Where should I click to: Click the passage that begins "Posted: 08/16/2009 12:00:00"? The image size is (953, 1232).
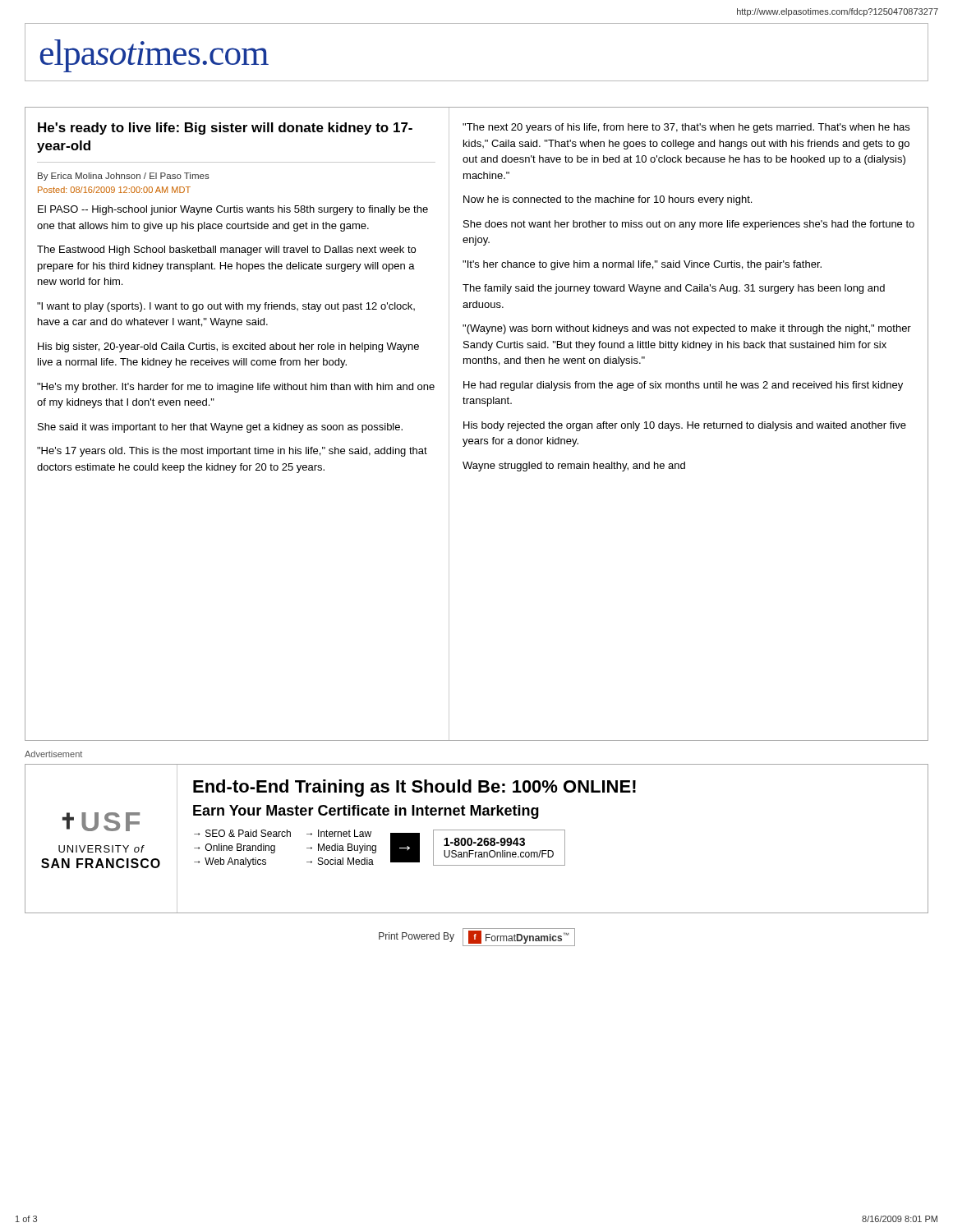(114, 190)
